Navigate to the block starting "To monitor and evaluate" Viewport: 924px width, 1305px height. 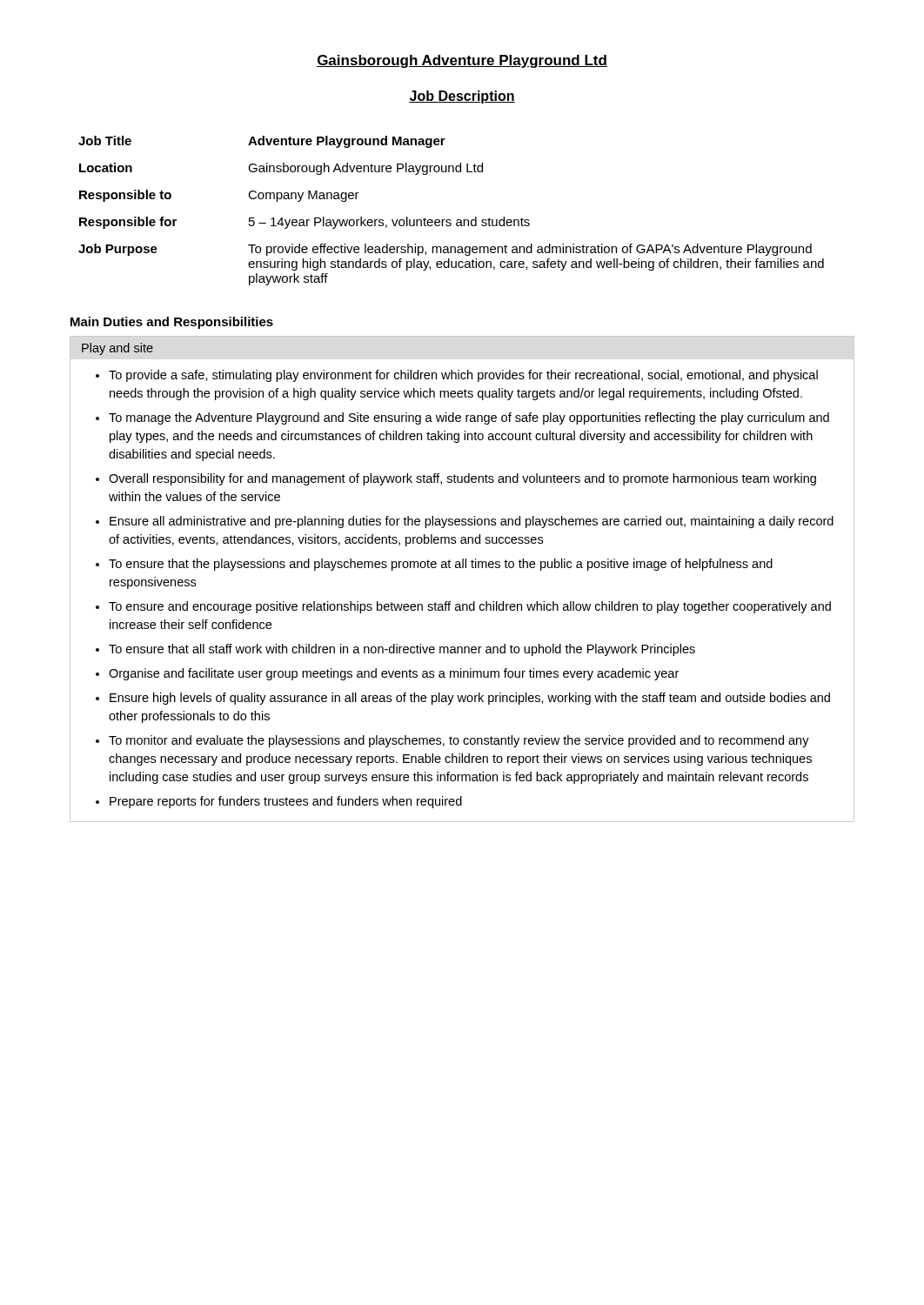(460, 759)
